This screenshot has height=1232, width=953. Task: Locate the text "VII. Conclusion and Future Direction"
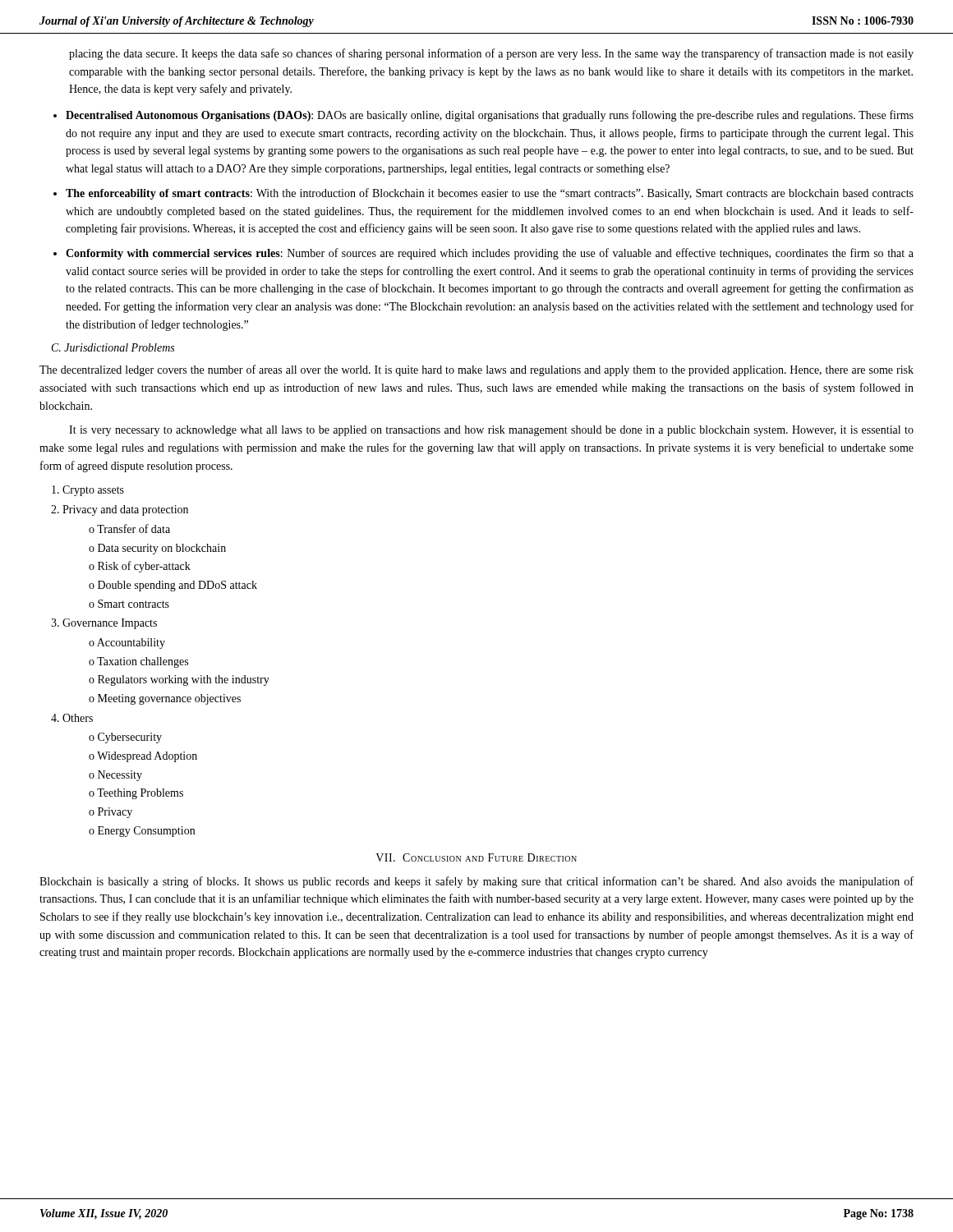pyautogui.click(x=476, y=857)
